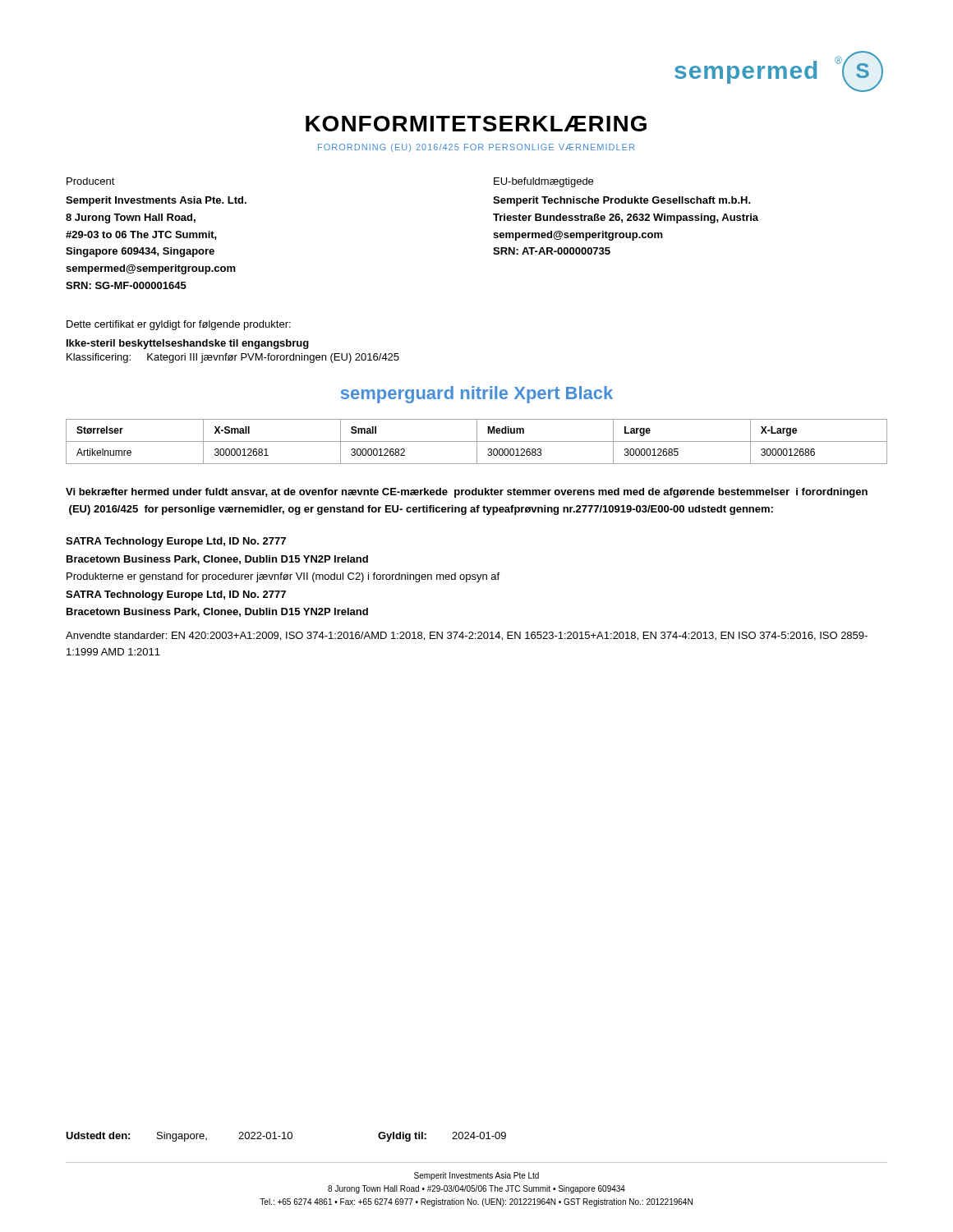Locate the text that reads "Dette certifikat er gyldigt for følgende produkter:"
Image resolution: width=953 pixels, height=1232 pixels.
pos(179,324)
